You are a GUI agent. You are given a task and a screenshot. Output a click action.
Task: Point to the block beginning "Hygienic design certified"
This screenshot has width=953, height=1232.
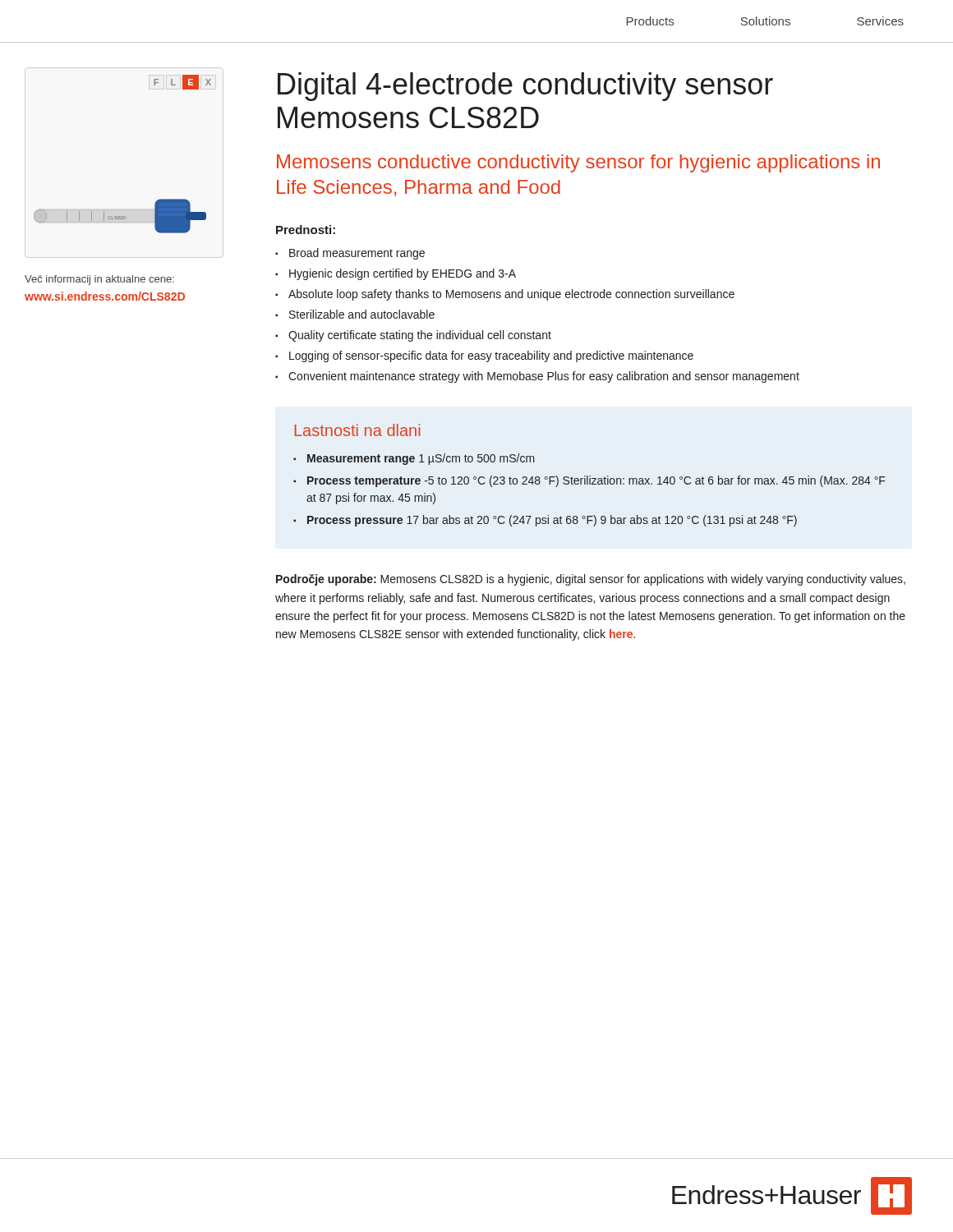tap(402, 274)
